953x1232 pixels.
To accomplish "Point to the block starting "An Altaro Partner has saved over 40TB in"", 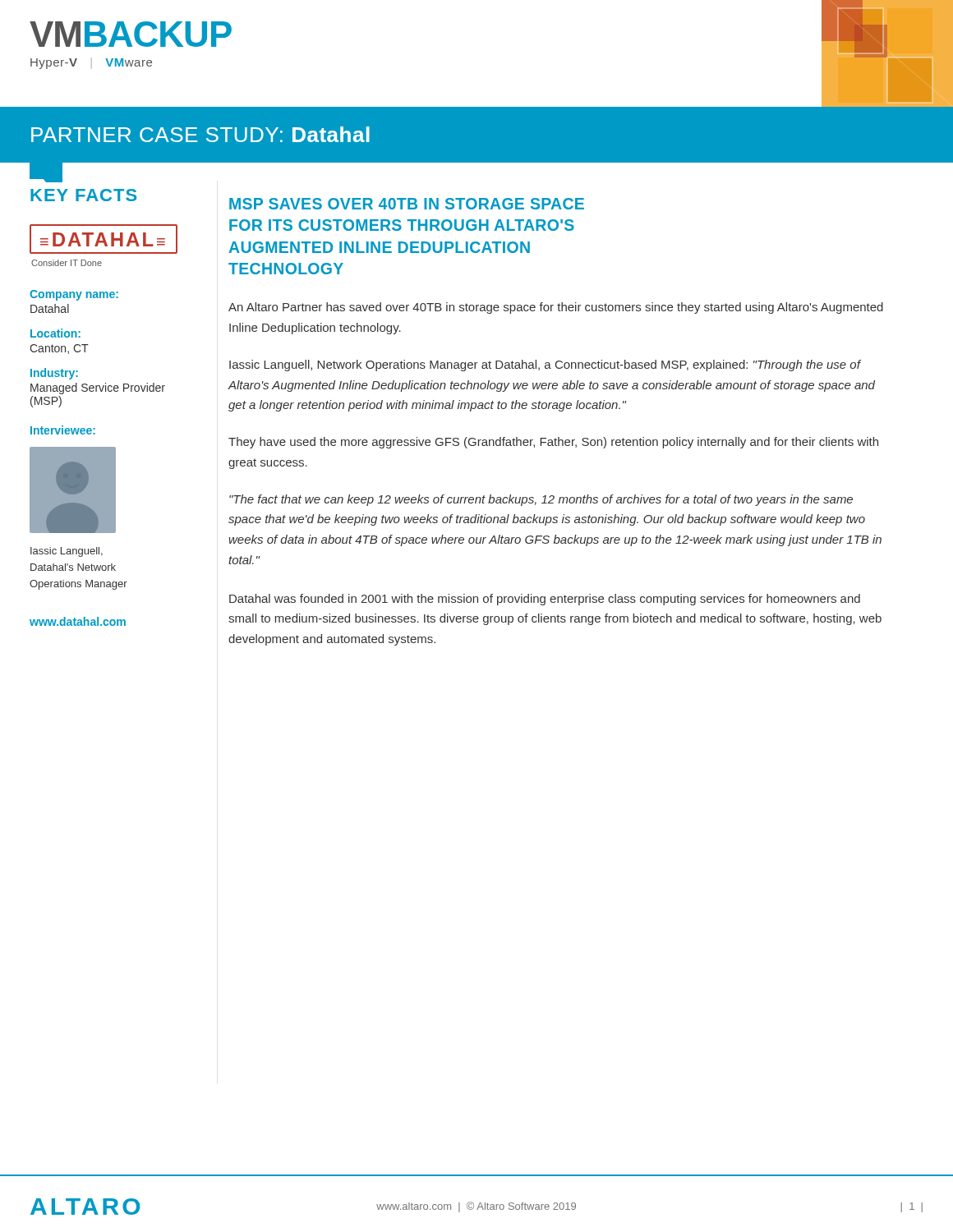I will tap(556, 317).
